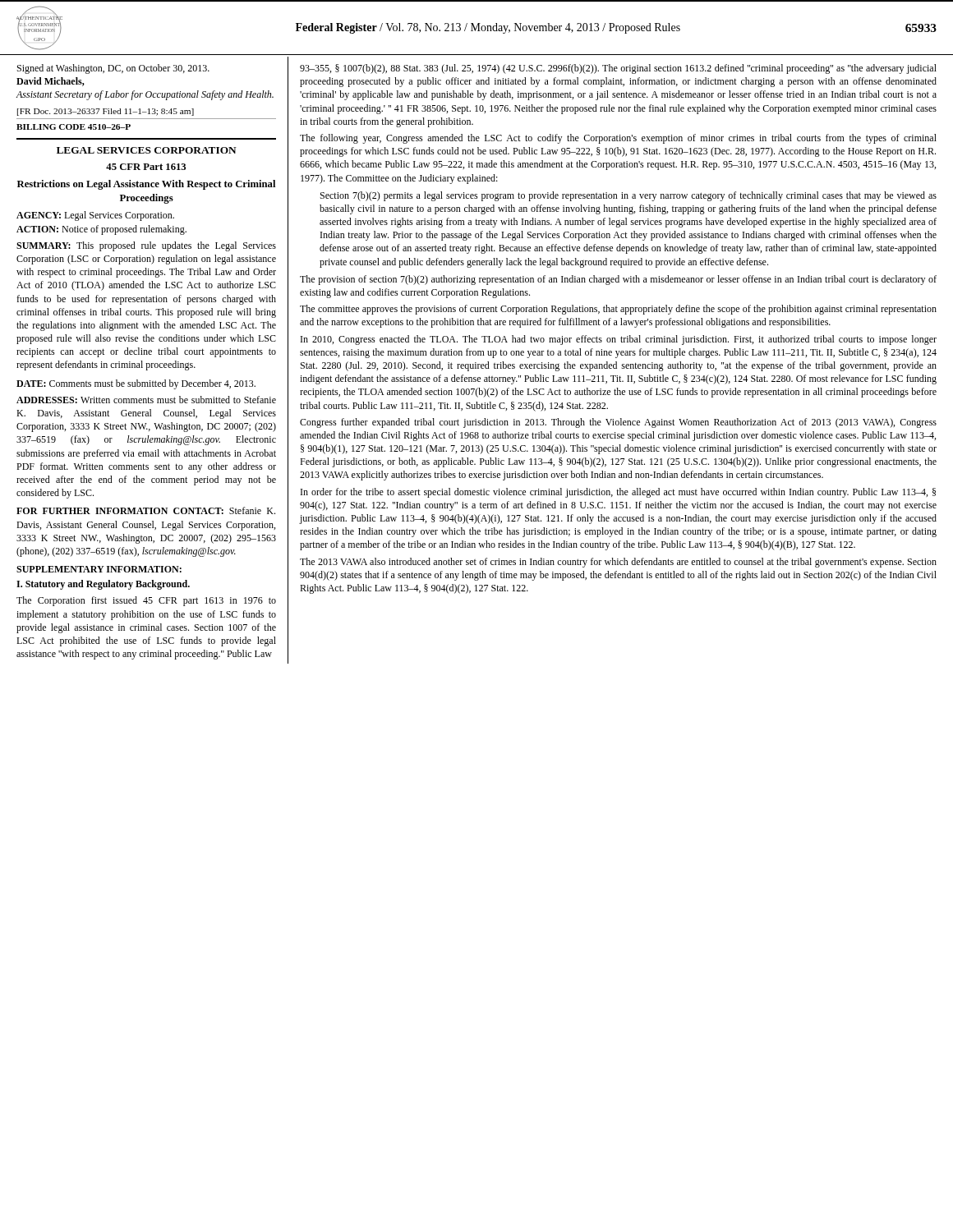Locate the text block with the text "DATE: Comments must be submitted by"

tap(146, 383)
